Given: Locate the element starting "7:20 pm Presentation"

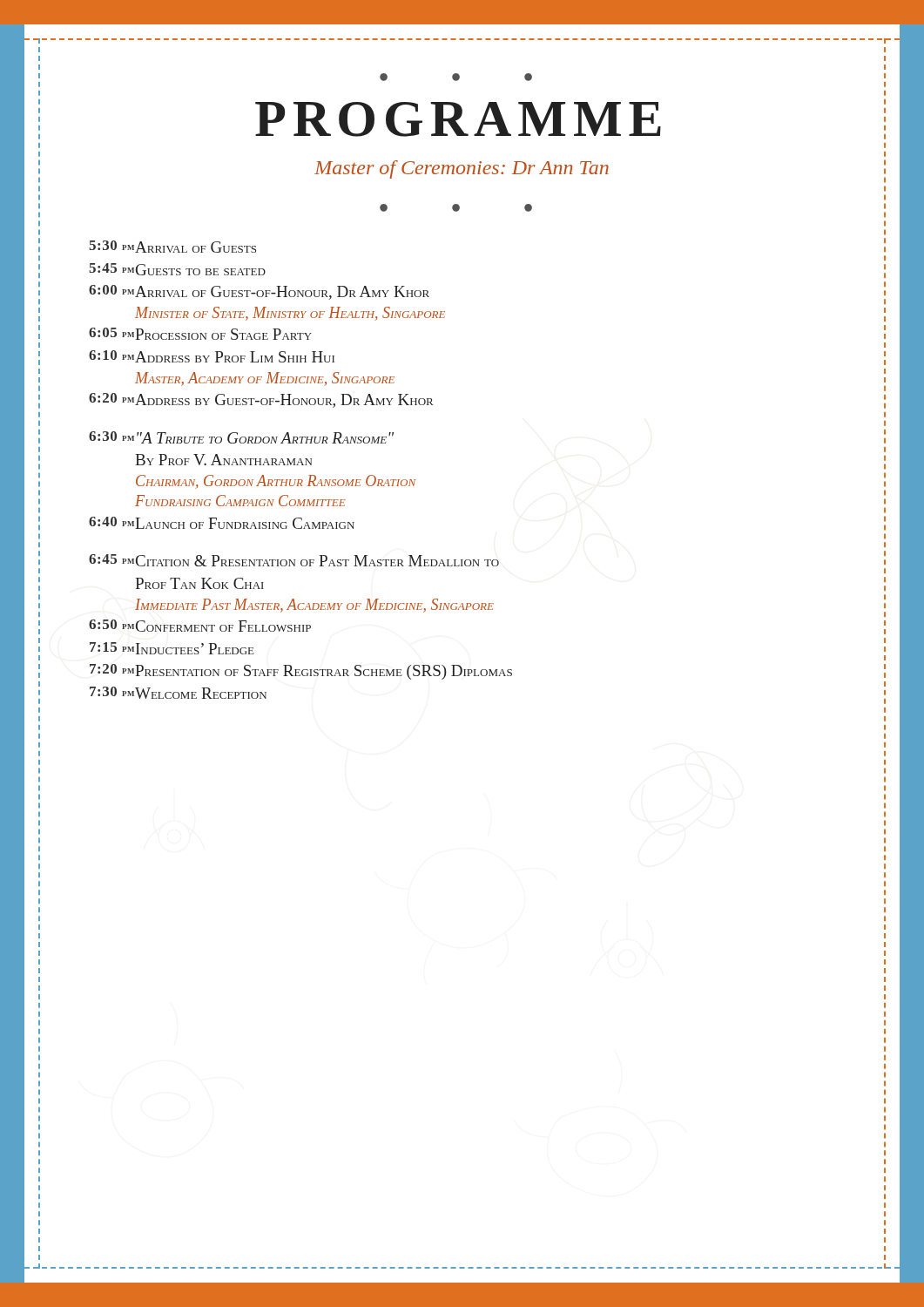Looking at the screenshot, I should [462, 671].
